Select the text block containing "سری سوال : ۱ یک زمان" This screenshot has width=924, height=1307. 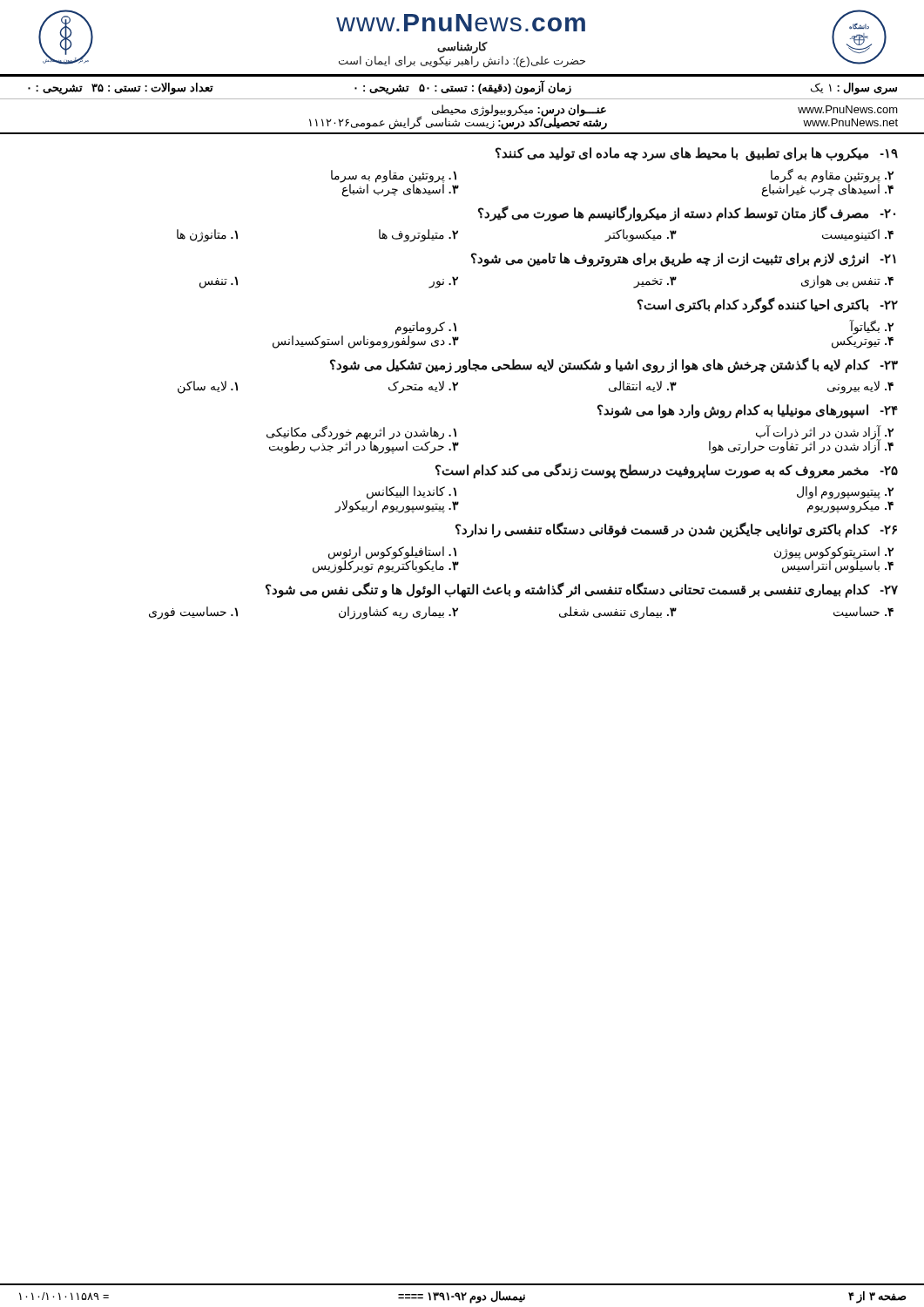[x=462, y=88]
